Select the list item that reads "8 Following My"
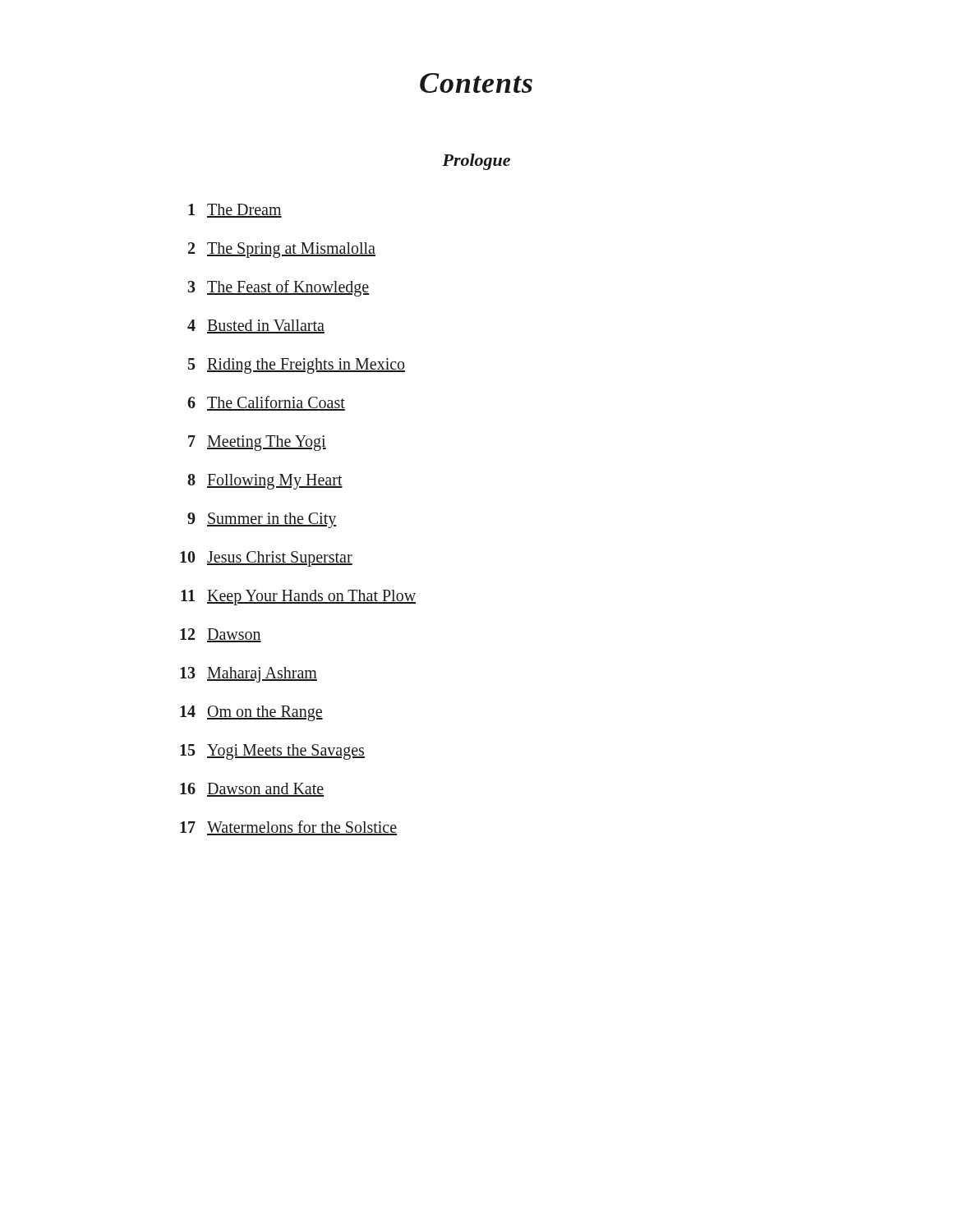The width and height of the screenshot is (953, 1232). pyautogui.click(x=253, y=480)
